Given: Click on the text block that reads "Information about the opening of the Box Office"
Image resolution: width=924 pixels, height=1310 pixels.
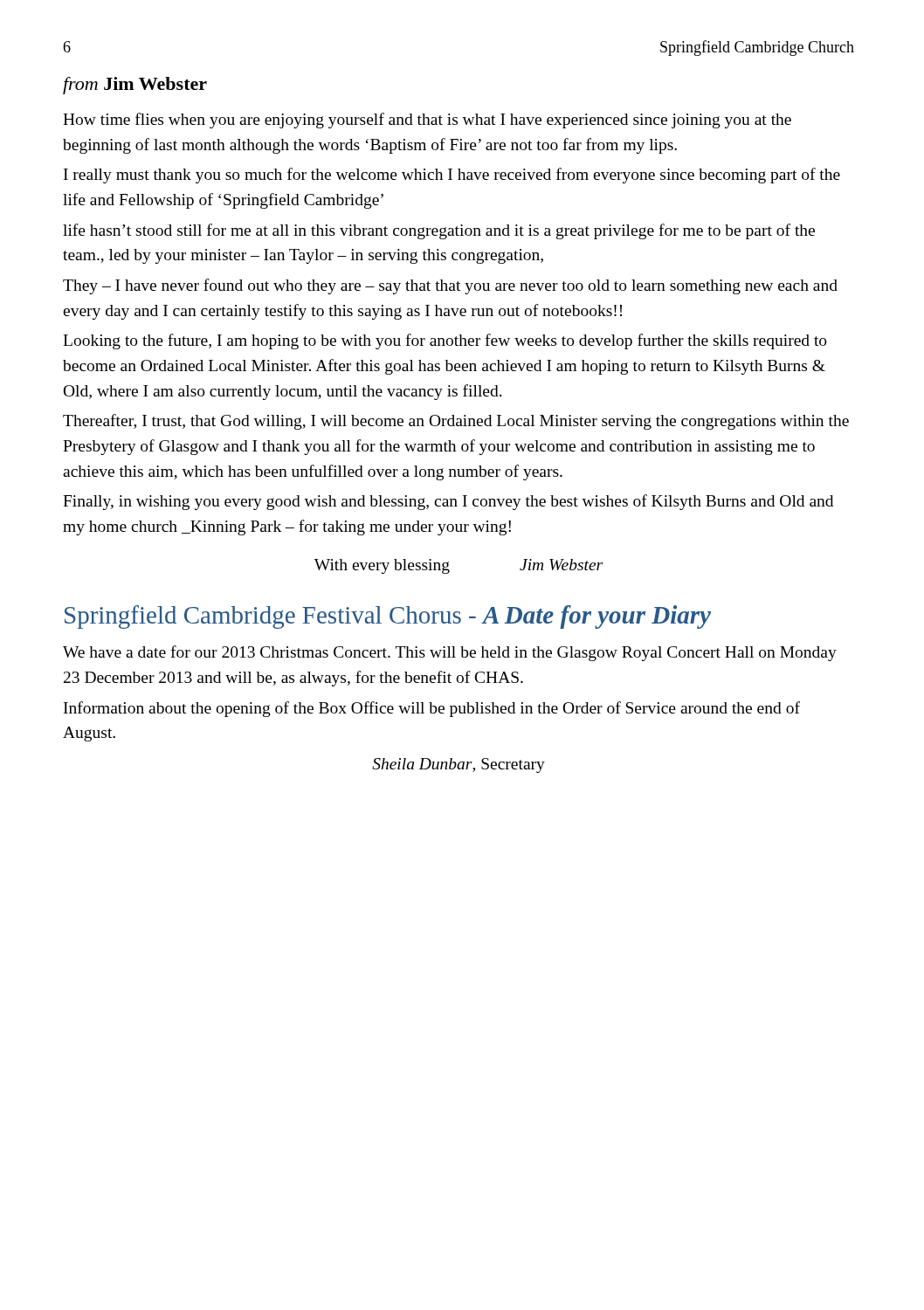Looking at the screenshot, I should (431, 720).
